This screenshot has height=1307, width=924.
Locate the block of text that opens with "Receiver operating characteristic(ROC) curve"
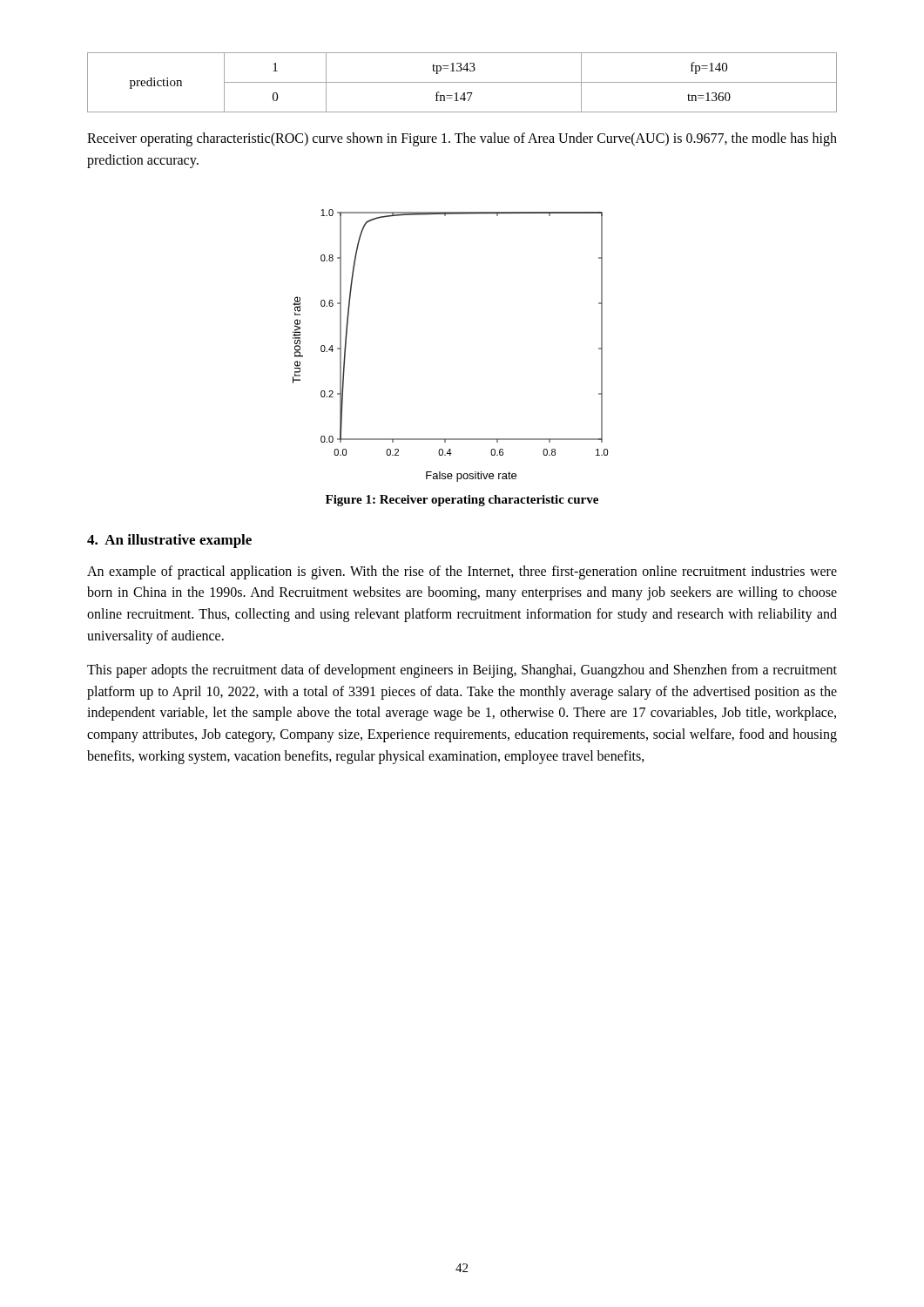(462, 149)
